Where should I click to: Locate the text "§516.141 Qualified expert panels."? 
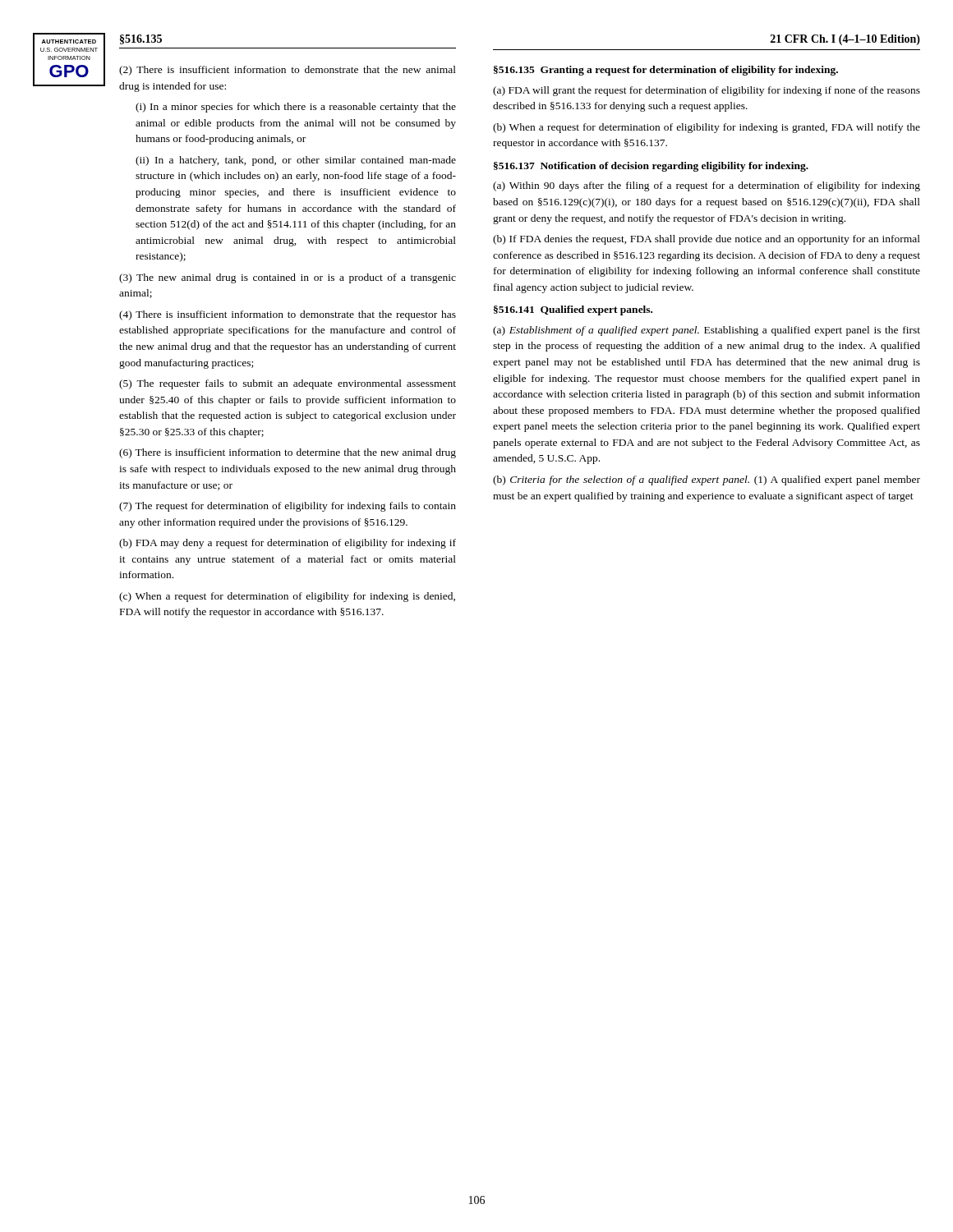point(573,309)
